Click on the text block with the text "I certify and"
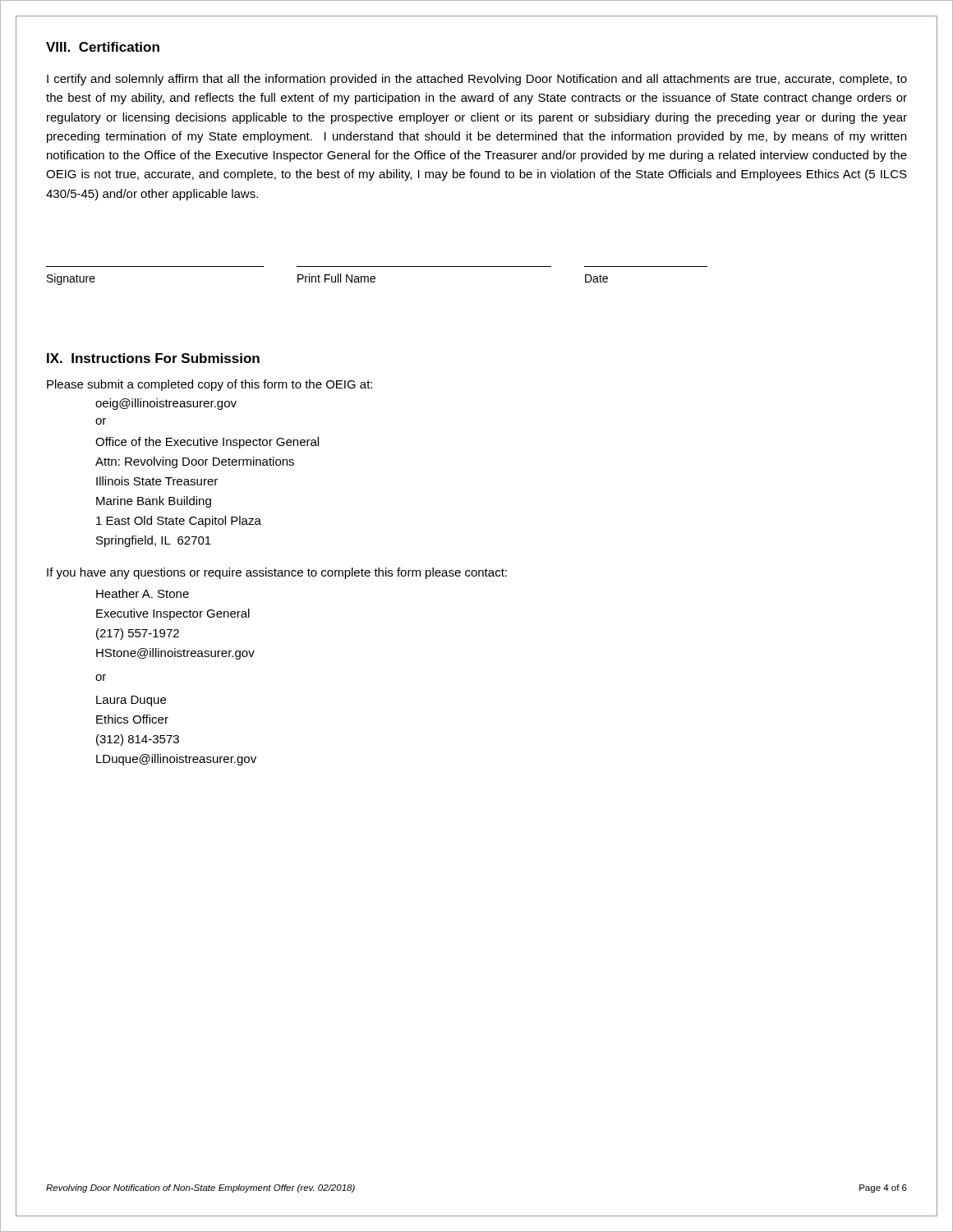The image size is (953, 1232). [476, 136]
